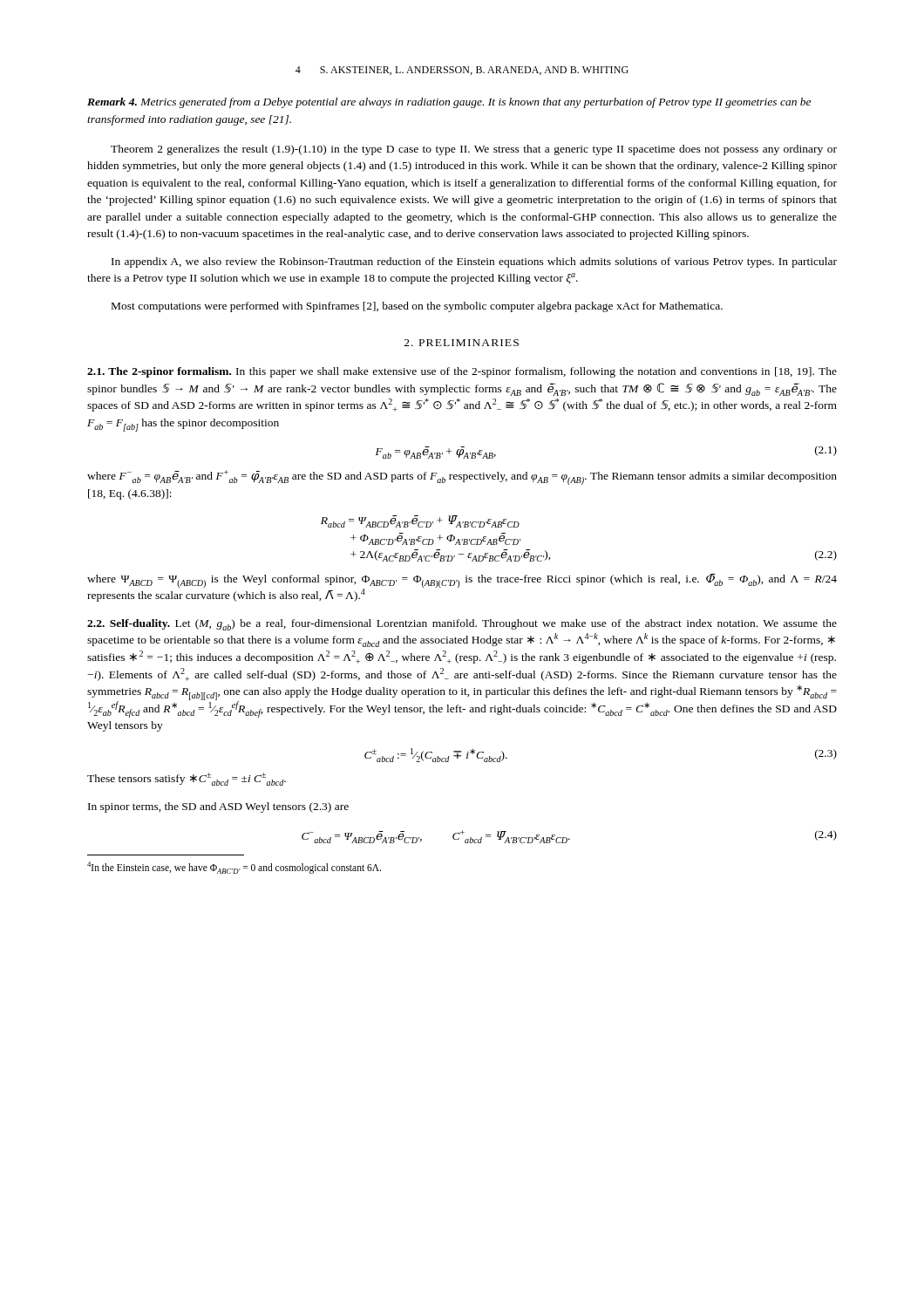This screenshot has width=924, height=1308.
Task: Click on the text starting "C−abcd = ΨABCDē̄A'B'ē̄C'D', C+abcd"
Action: [x=462, y=835]
